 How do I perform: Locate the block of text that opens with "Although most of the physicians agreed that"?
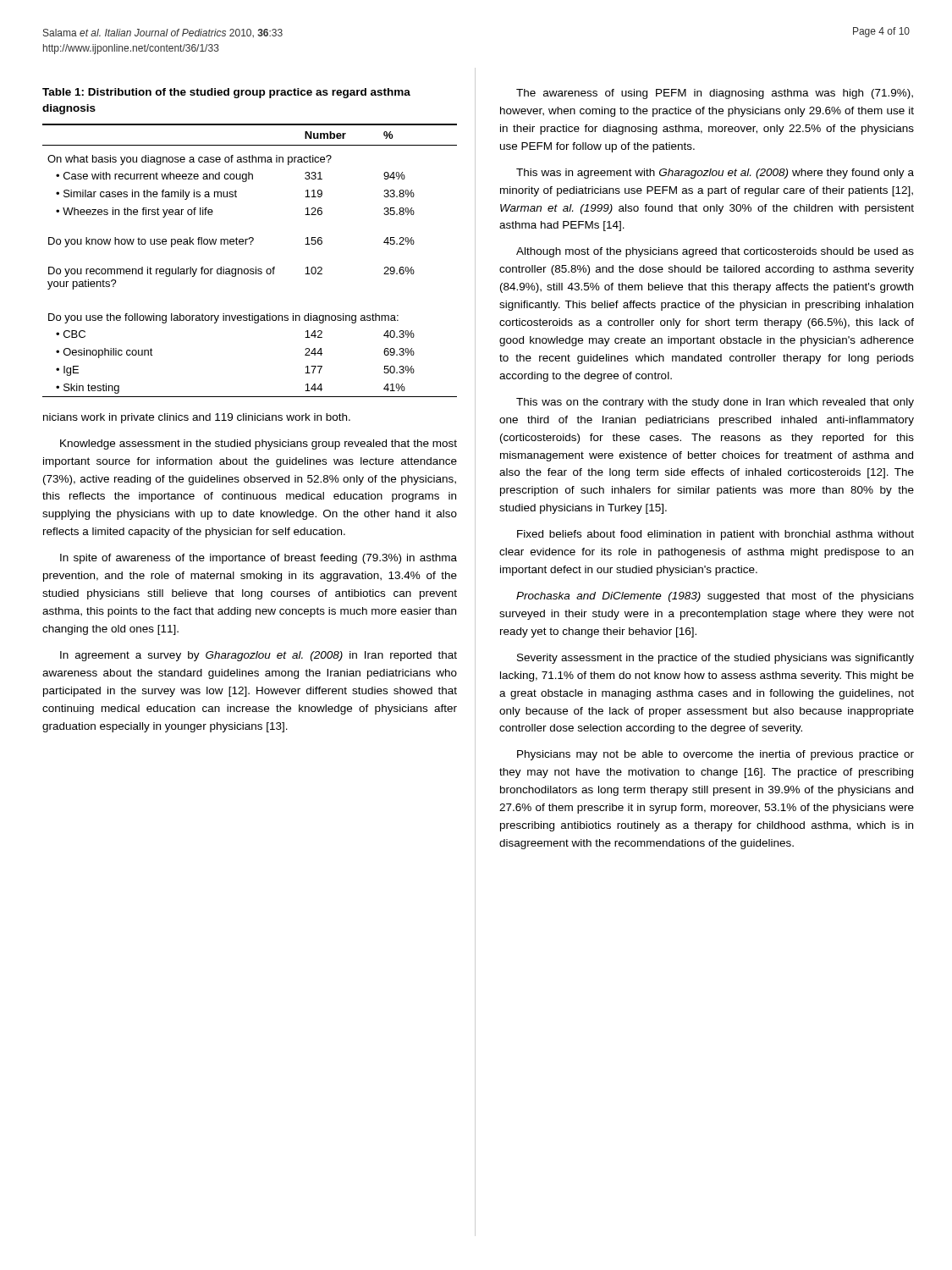click(707, 314)
